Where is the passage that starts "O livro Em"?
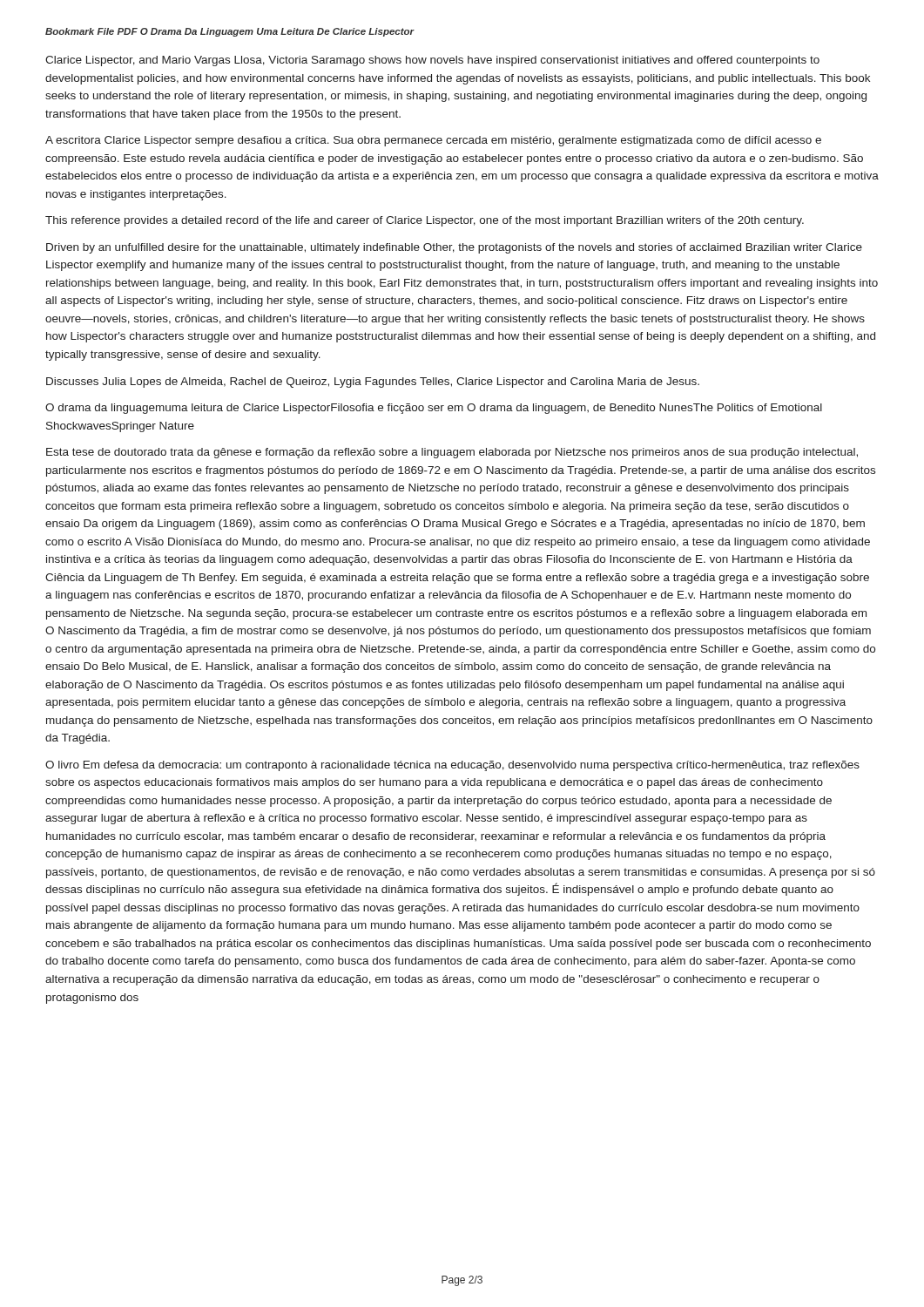Viewport: 924px width, 1307px height. pos(460,881)
